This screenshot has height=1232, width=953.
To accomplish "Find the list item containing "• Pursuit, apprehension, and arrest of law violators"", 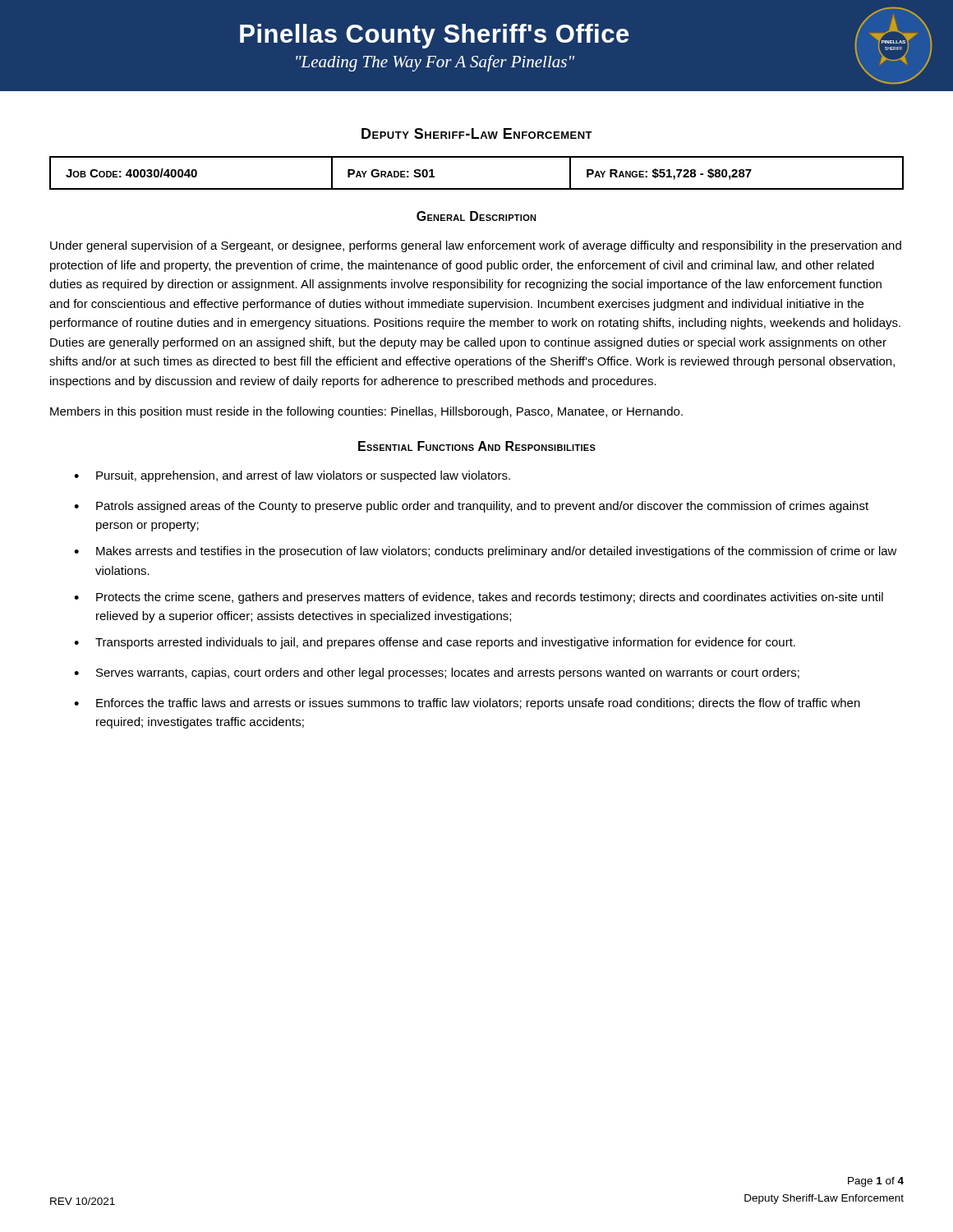I will (x=293, y=477).
